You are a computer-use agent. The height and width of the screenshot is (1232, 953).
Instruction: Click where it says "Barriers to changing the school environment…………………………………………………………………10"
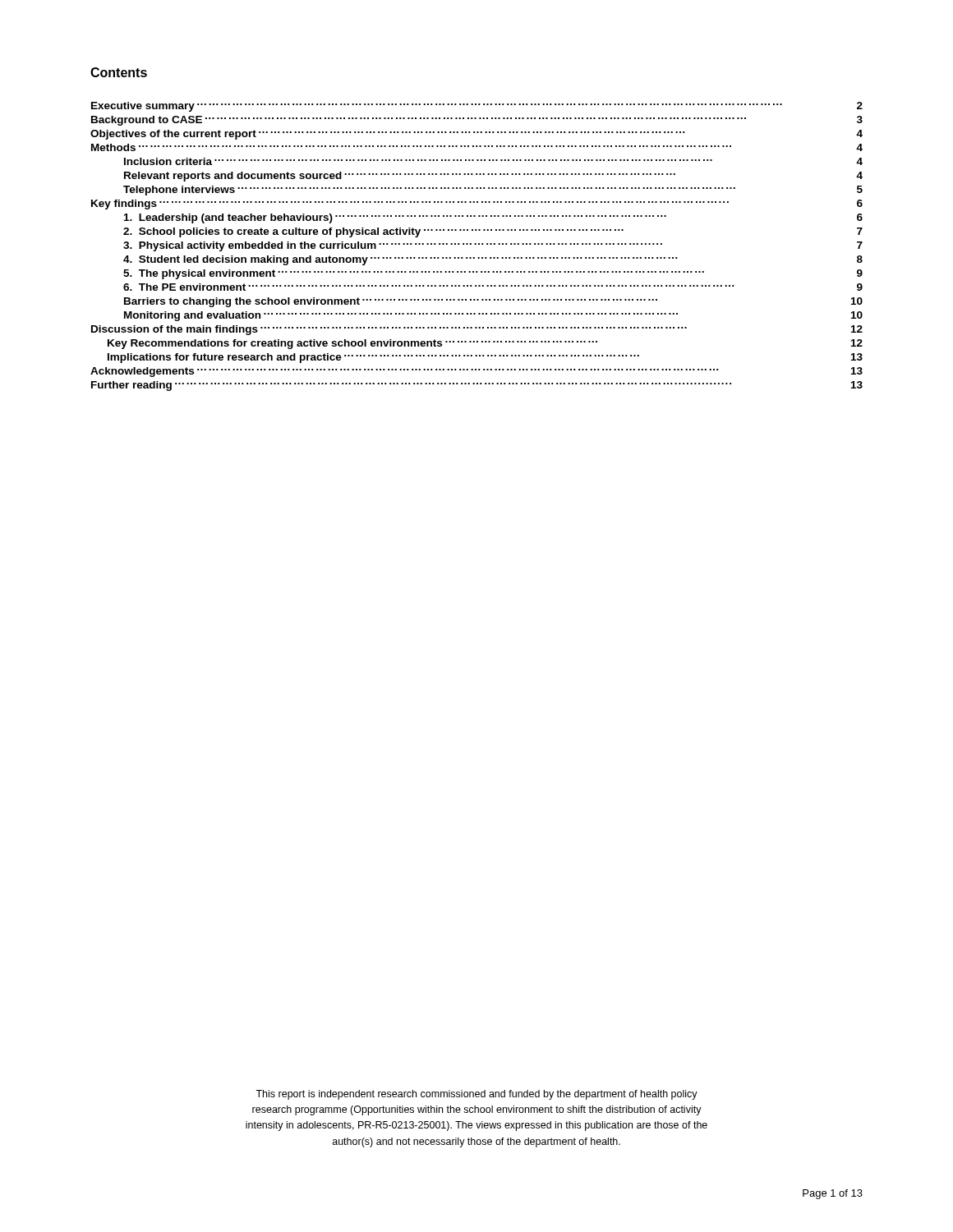(x=476, y=301)
